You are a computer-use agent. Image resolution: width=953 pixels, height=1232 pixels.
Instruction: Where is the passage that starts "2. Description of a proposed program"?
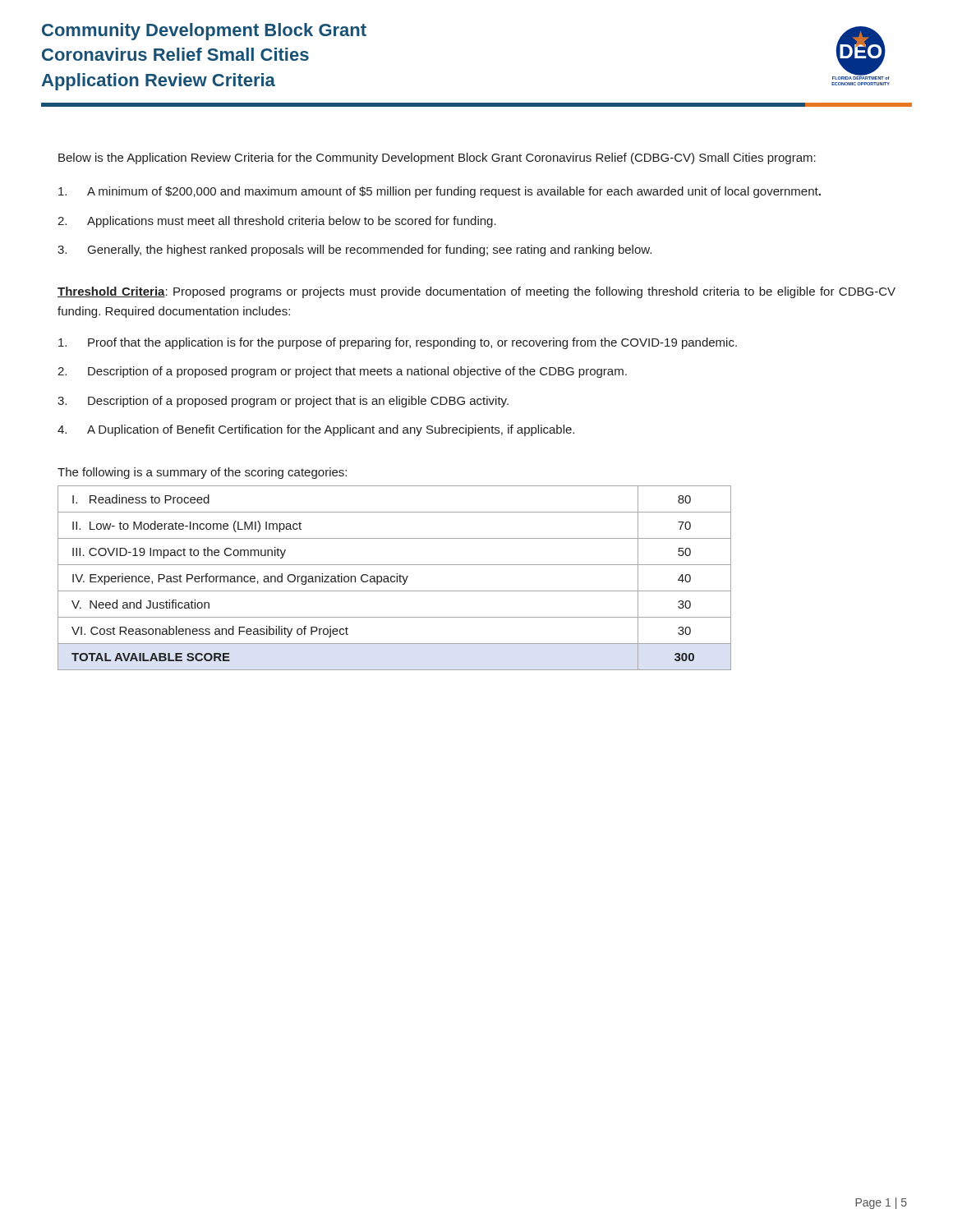[476, 371]
